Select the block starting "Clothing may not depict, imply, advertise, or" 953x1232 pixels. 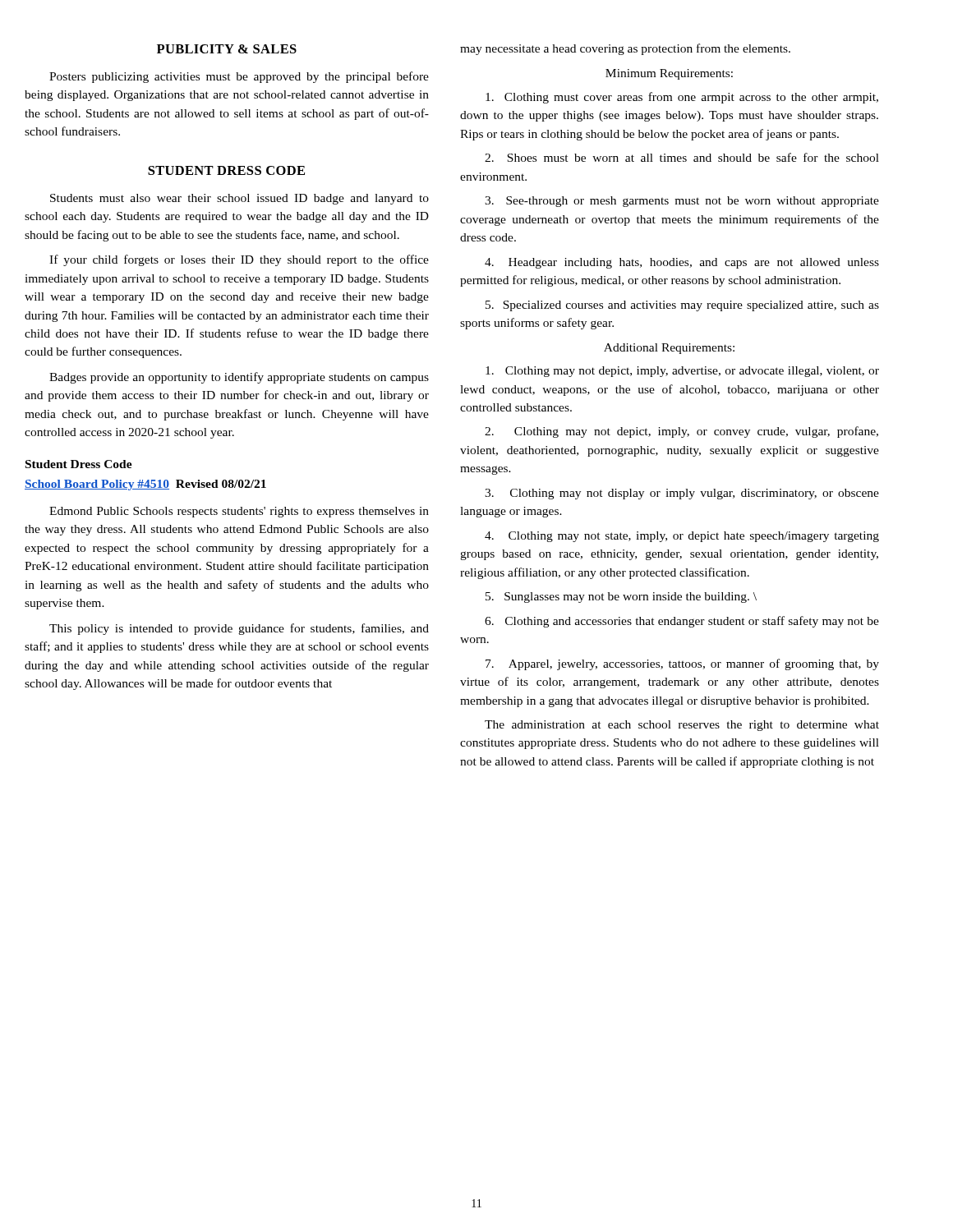coord(670,389)
